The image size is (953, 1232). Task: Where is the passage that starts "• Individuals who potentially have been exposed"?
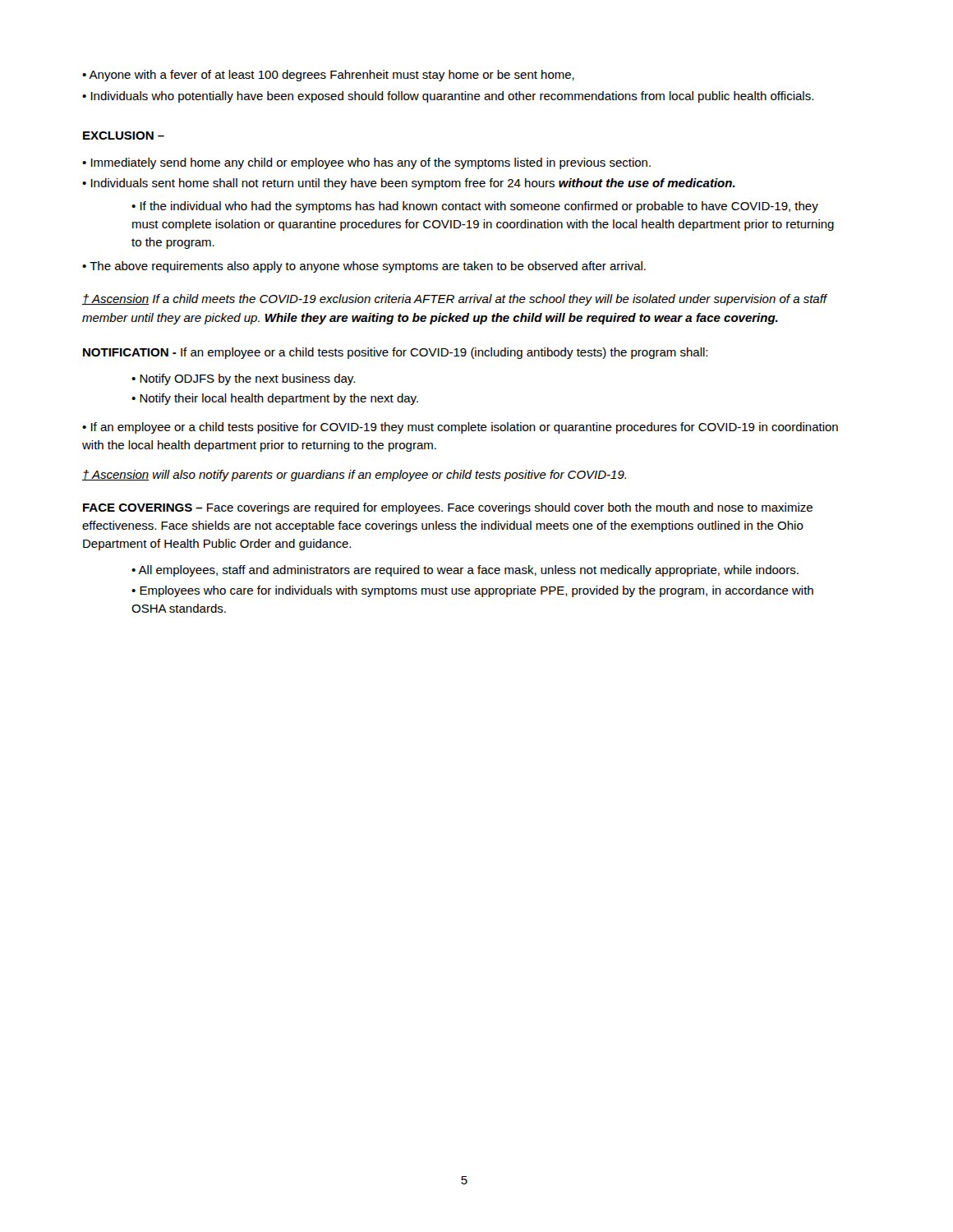pyautogui.click(x=448, y=95)
